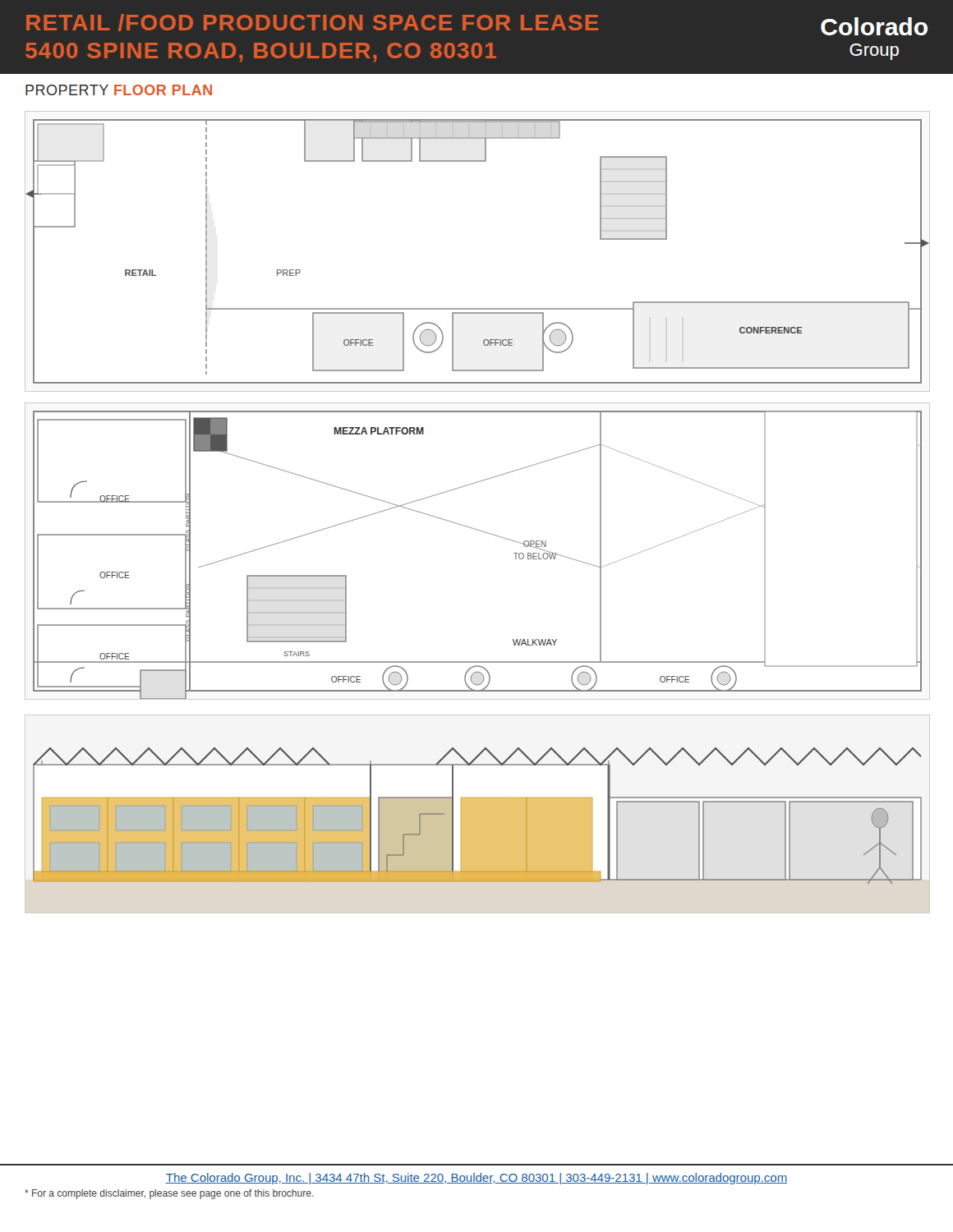953x1232 pixels.
Task: Find the section header with the text "PROPERTY FLOOR PLAN"
Action: 119,90
